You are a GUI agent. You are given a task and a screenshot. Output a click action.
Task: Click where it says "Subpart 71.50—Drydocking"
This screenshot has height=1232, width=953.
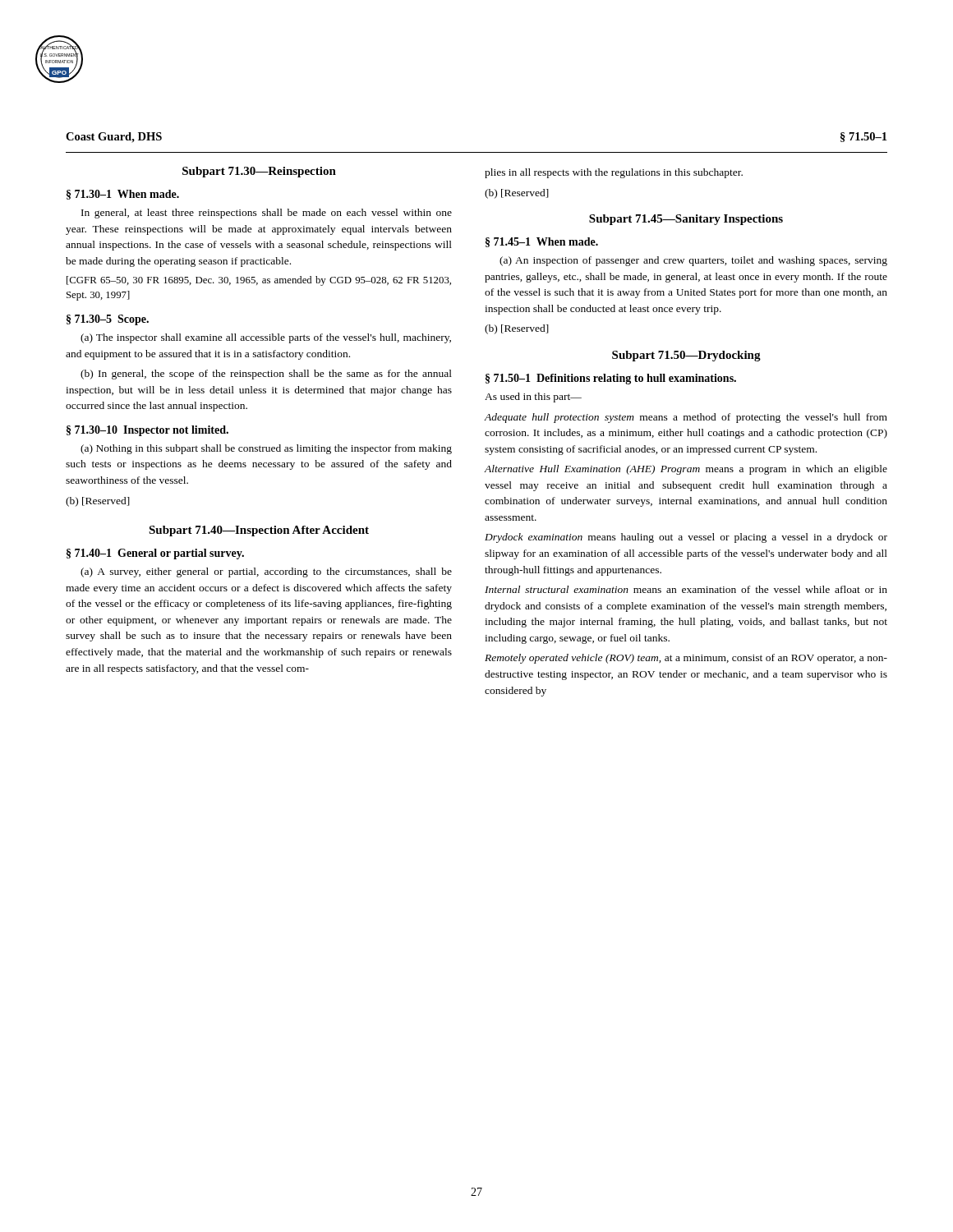[x=686, y=355]
